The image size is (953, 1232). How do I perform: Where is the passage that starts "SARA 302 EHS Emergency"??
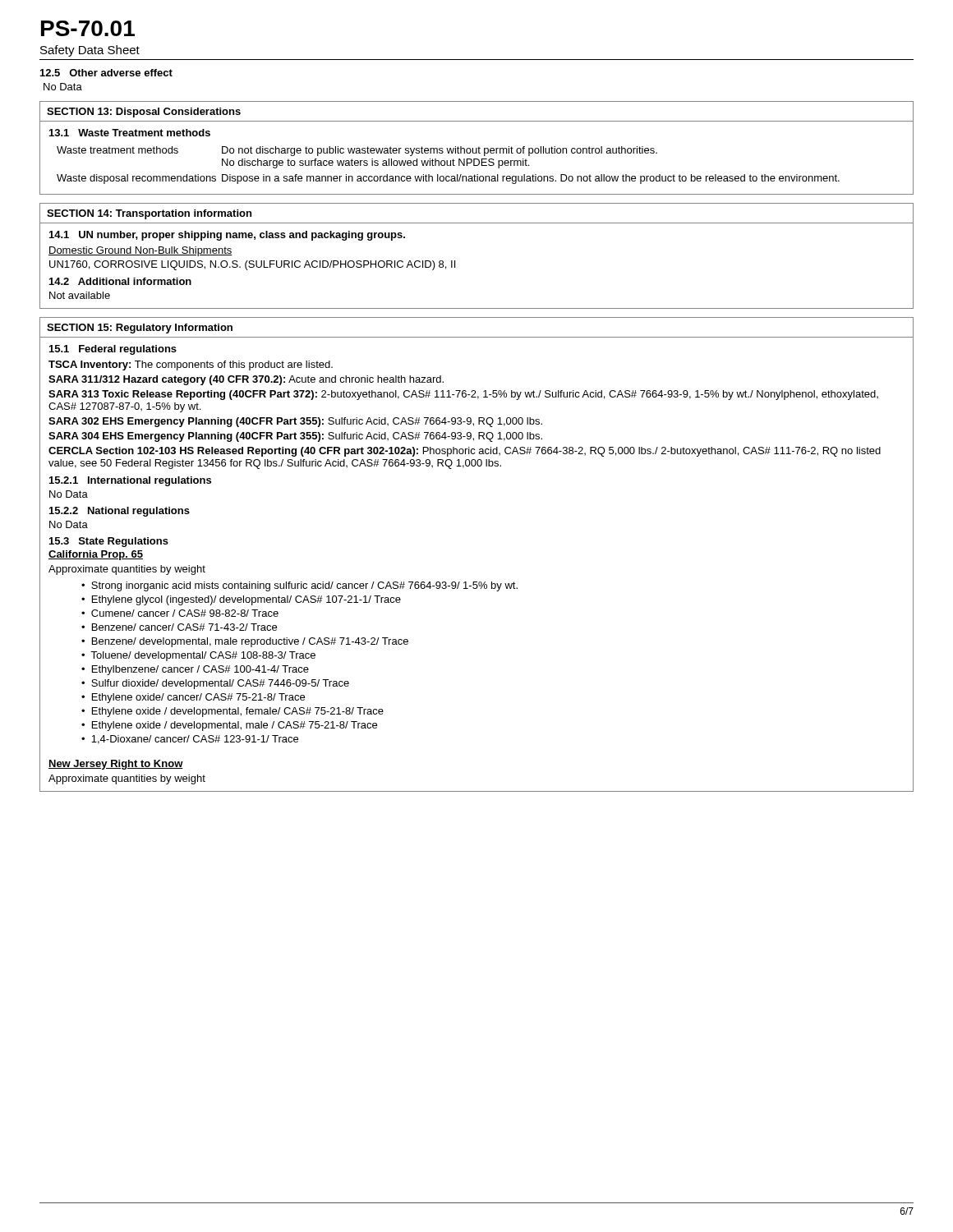(296, 421)
